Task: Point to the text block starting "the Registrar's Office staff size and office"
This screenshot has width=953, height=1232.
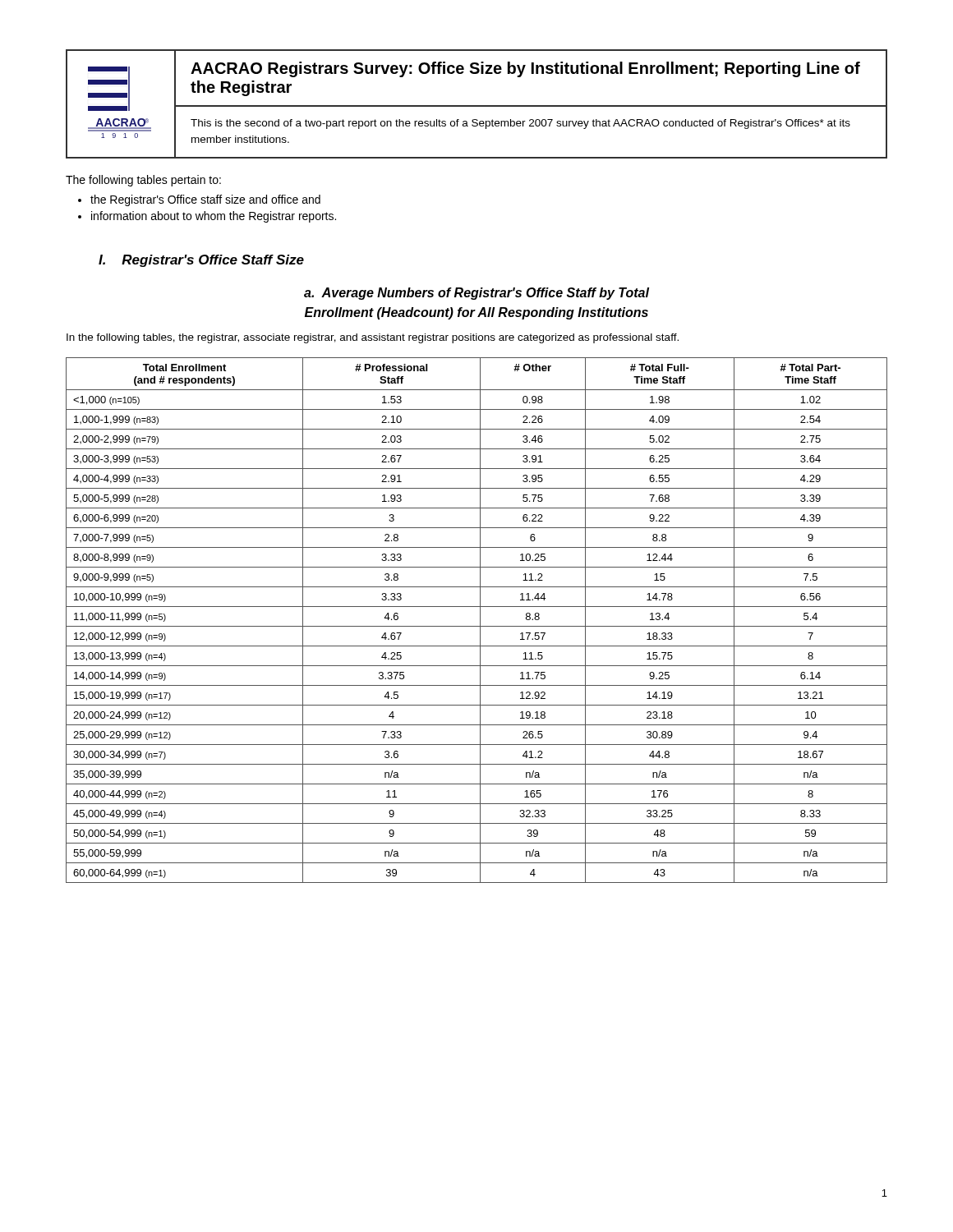Action: (206, 199)
